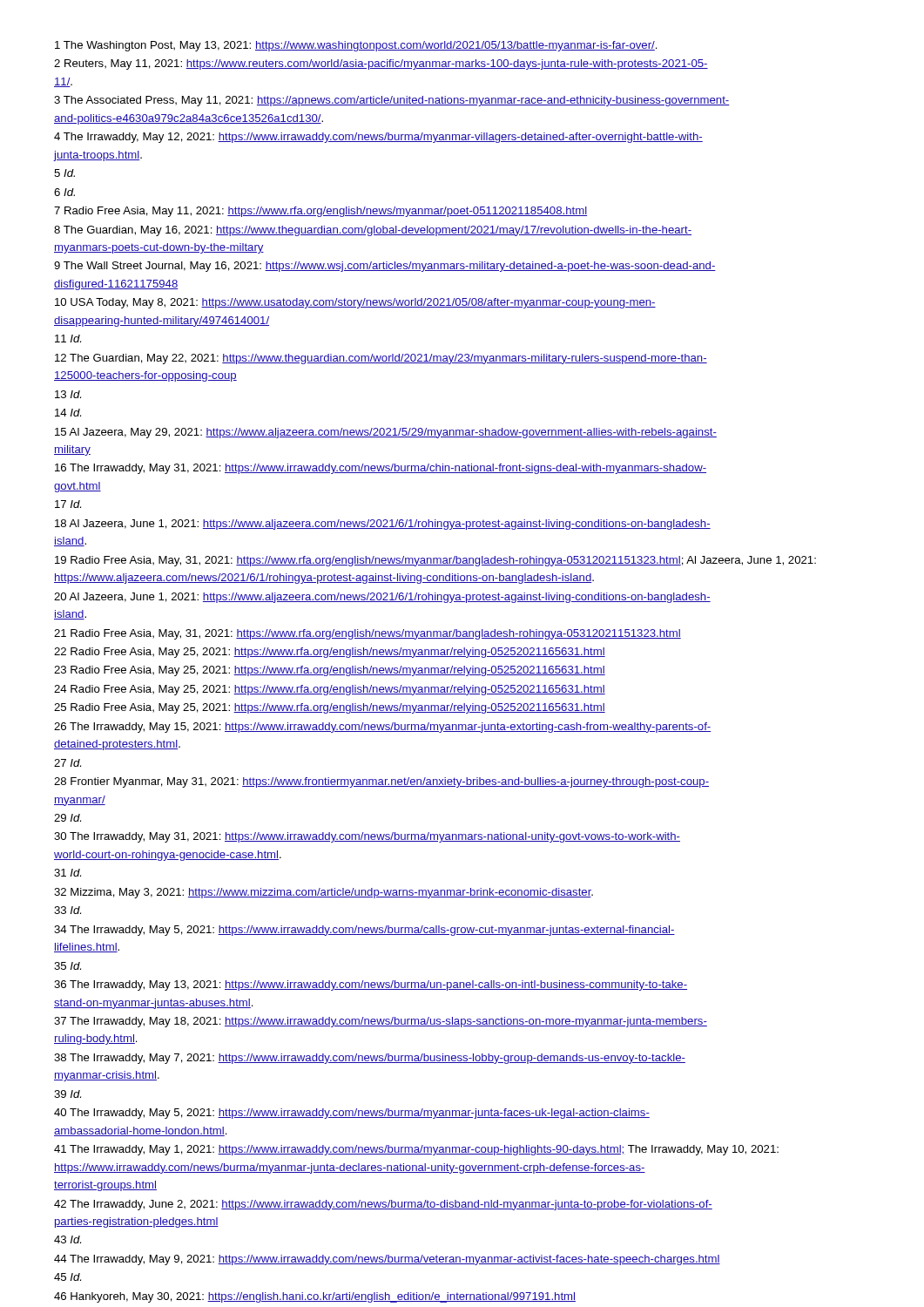Locate the list item that reads "25 Radio Free Asia,"

329,707
